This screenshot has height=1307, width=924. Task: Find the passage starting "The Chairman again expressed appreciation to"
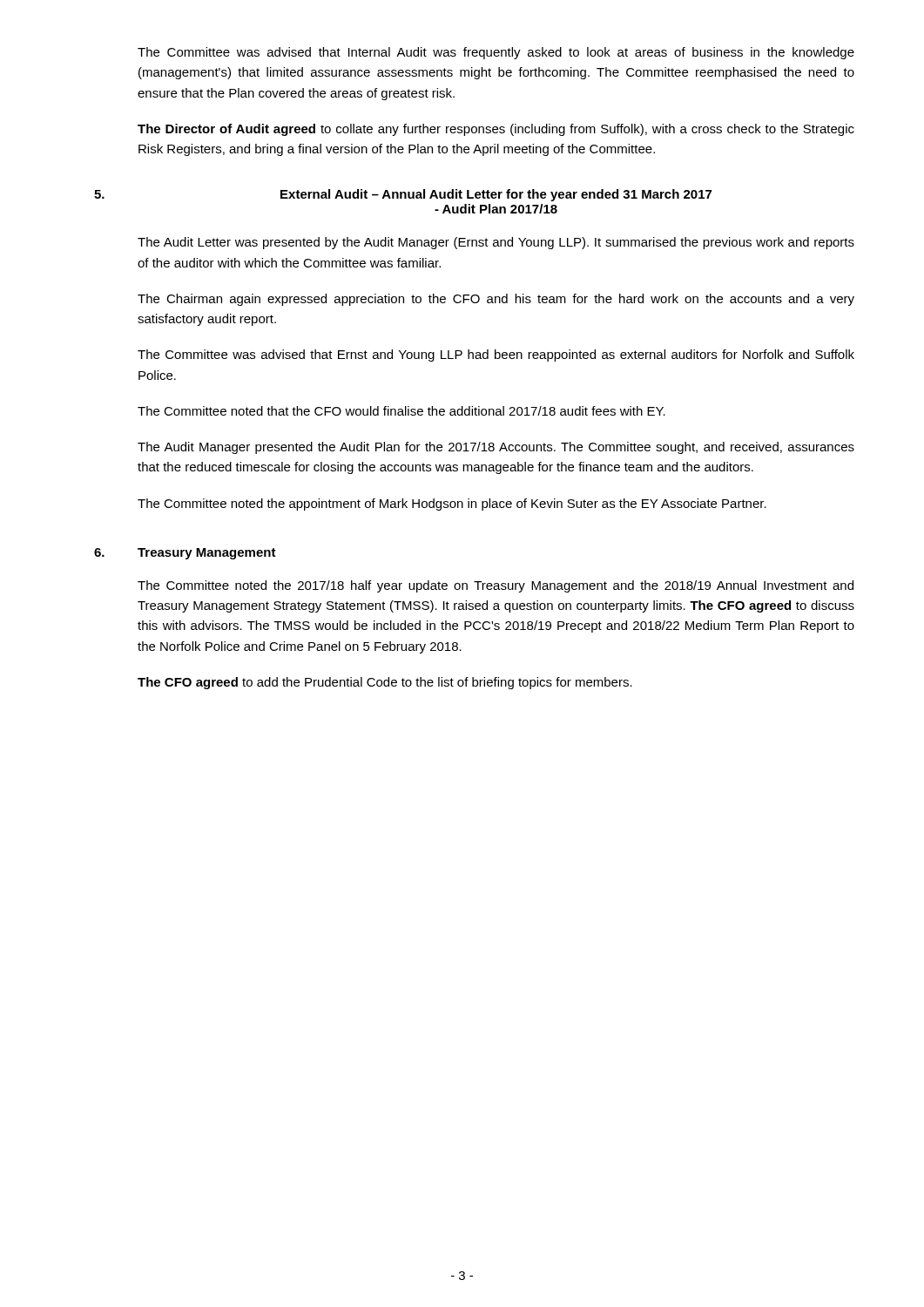point(496,308)
